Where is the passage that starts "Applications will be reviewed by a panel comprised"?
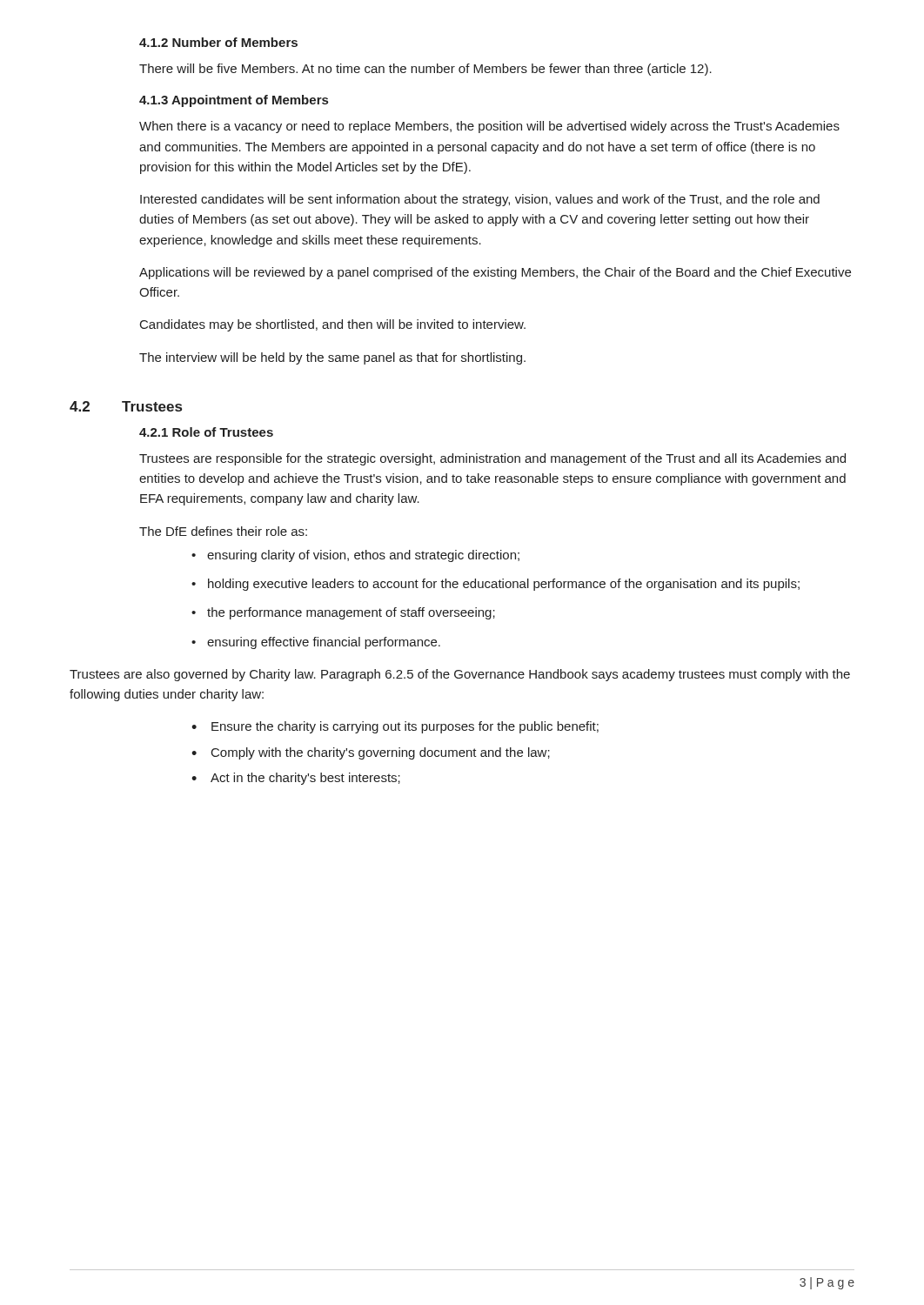The width and height of the screenshot is (924, 1305). pyautogui.click(x=495, y=282)
